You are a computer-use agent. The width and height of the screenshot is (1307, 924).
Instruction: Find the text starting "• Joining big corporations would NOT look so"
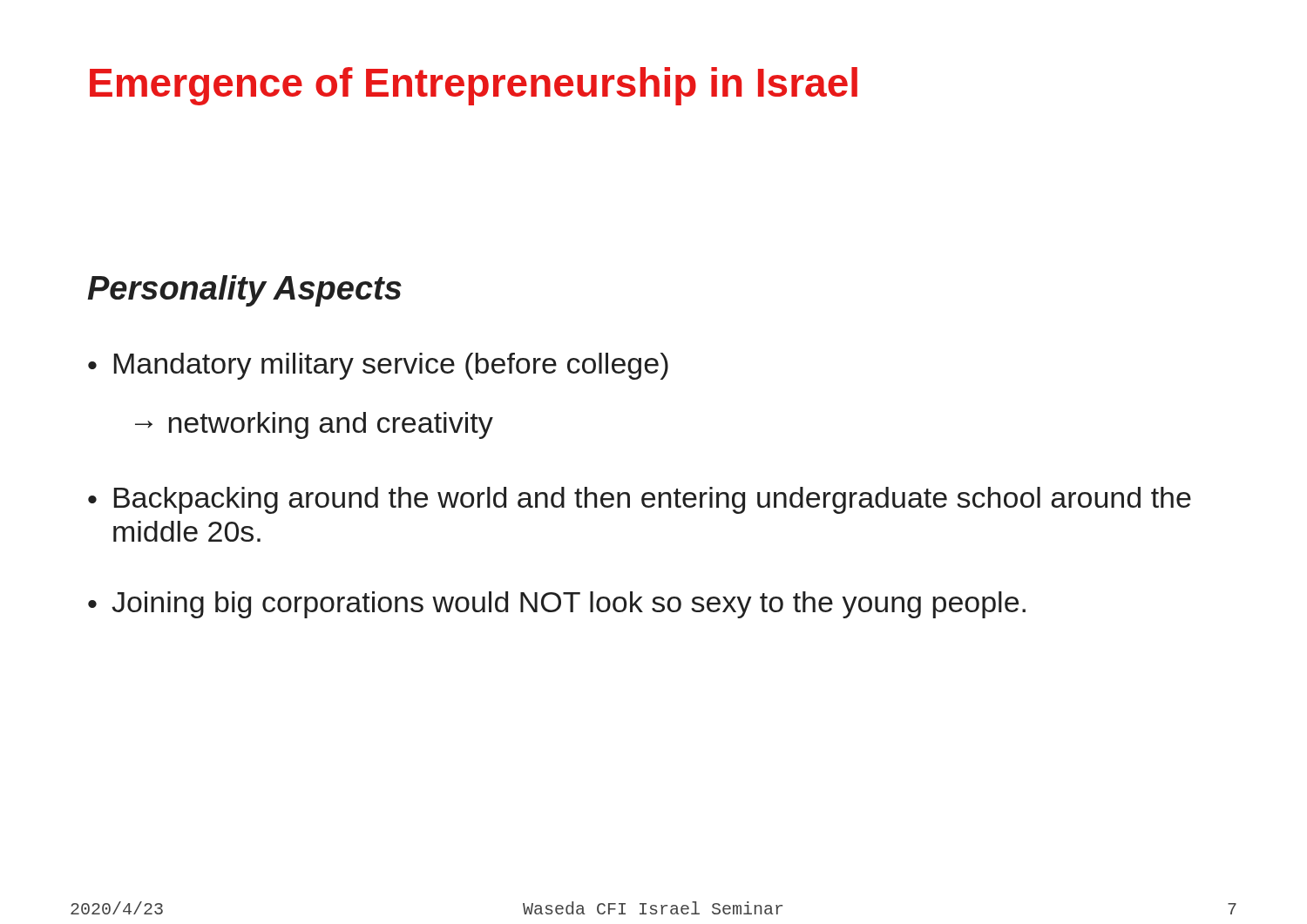(558, 603)
